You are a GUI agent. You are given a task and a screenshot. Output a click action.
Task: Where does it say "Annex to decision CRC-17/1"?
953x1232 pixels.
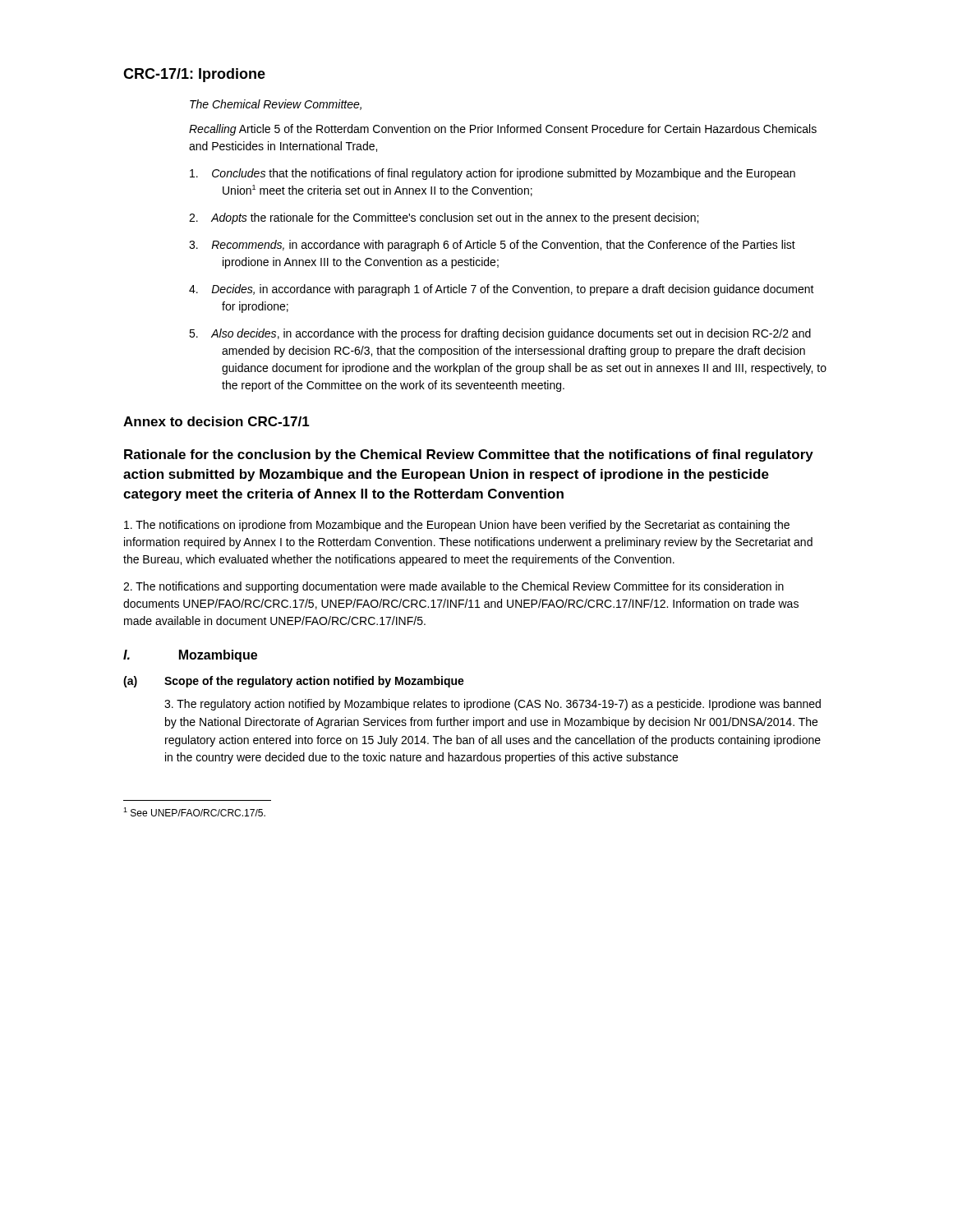[x=216, y=422]
